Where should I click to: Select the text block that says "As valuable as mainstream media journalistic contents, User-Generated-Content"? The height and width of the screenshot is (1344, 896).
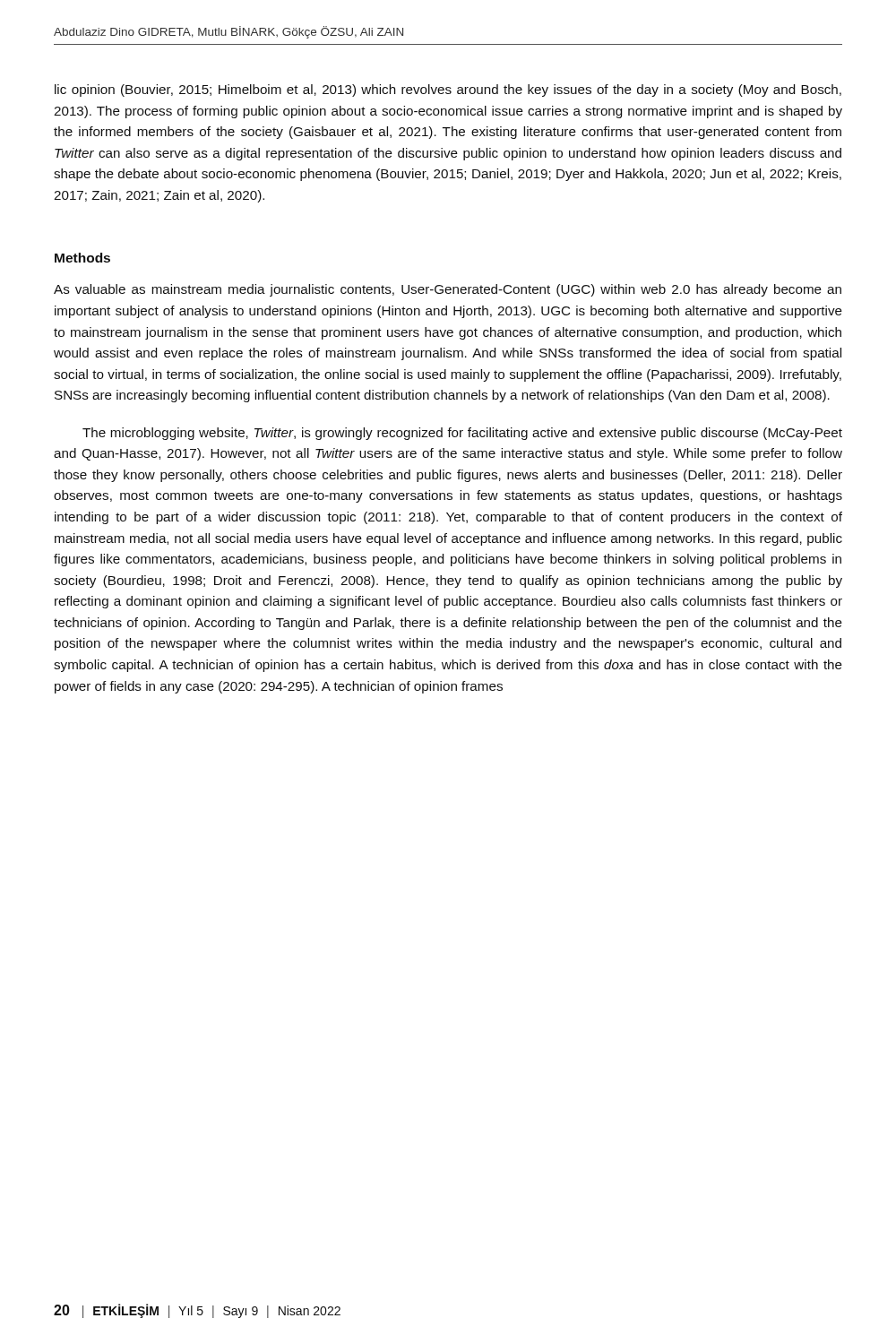pos(448,342)
